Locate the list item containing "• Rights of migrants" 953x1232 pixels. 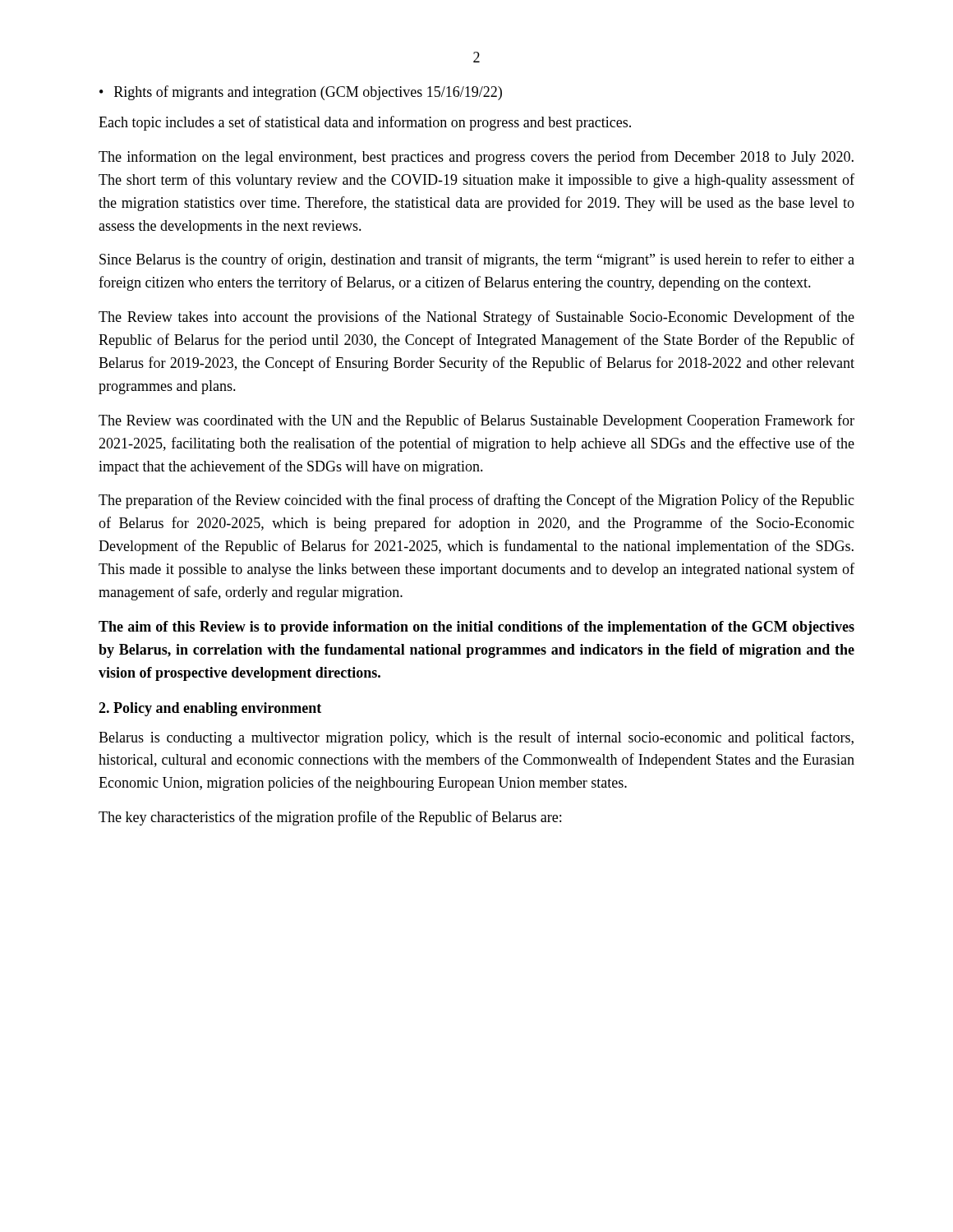[301, 92]
